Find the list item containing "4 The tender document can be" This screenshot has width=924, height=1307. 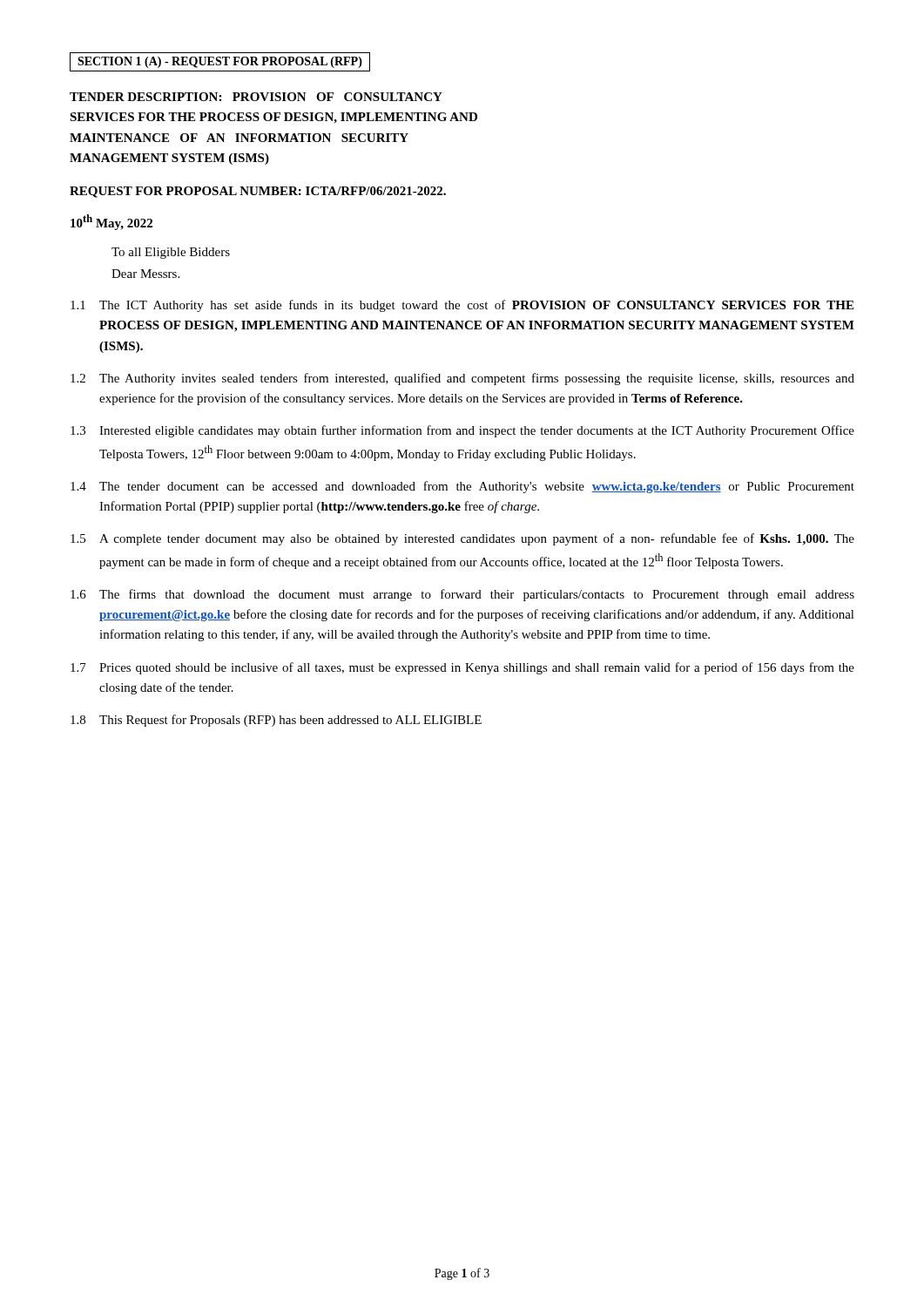462,497
